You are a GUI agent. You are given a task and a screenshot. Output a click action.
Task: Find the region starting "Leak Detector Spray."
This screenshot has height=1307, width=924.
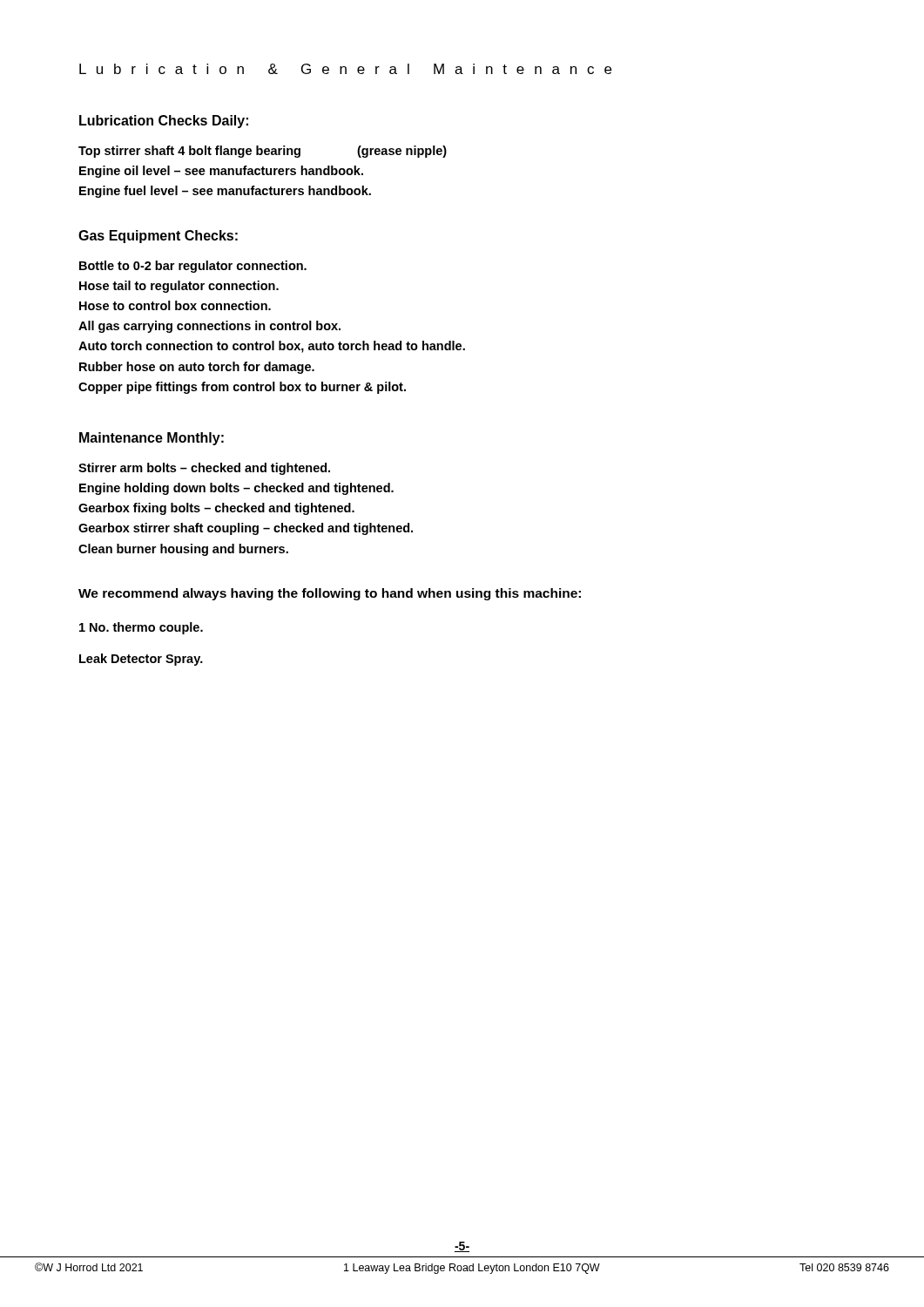pos(141,659)
